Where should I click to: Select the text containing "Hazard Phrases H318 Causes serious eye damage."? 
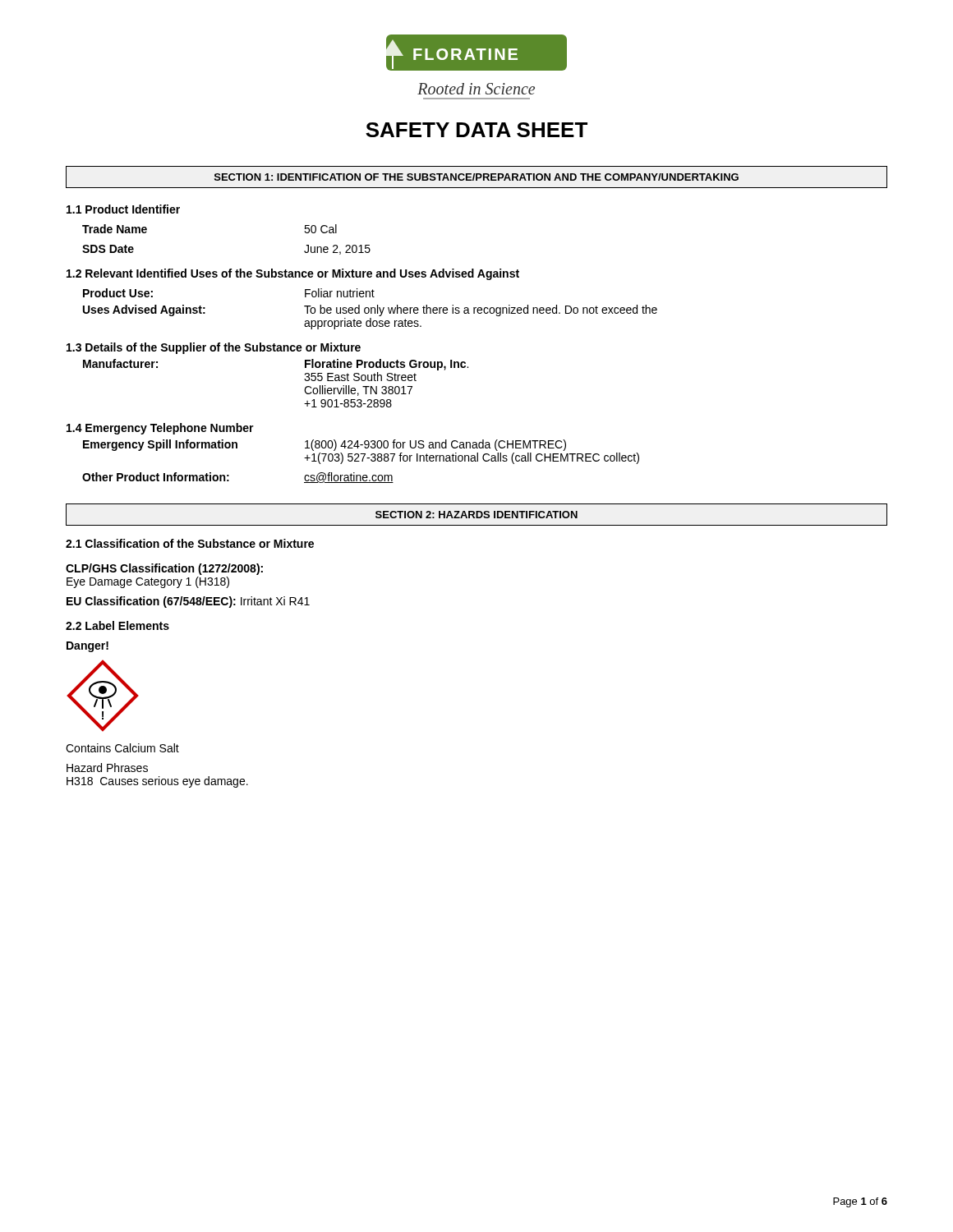pos(157,774)
